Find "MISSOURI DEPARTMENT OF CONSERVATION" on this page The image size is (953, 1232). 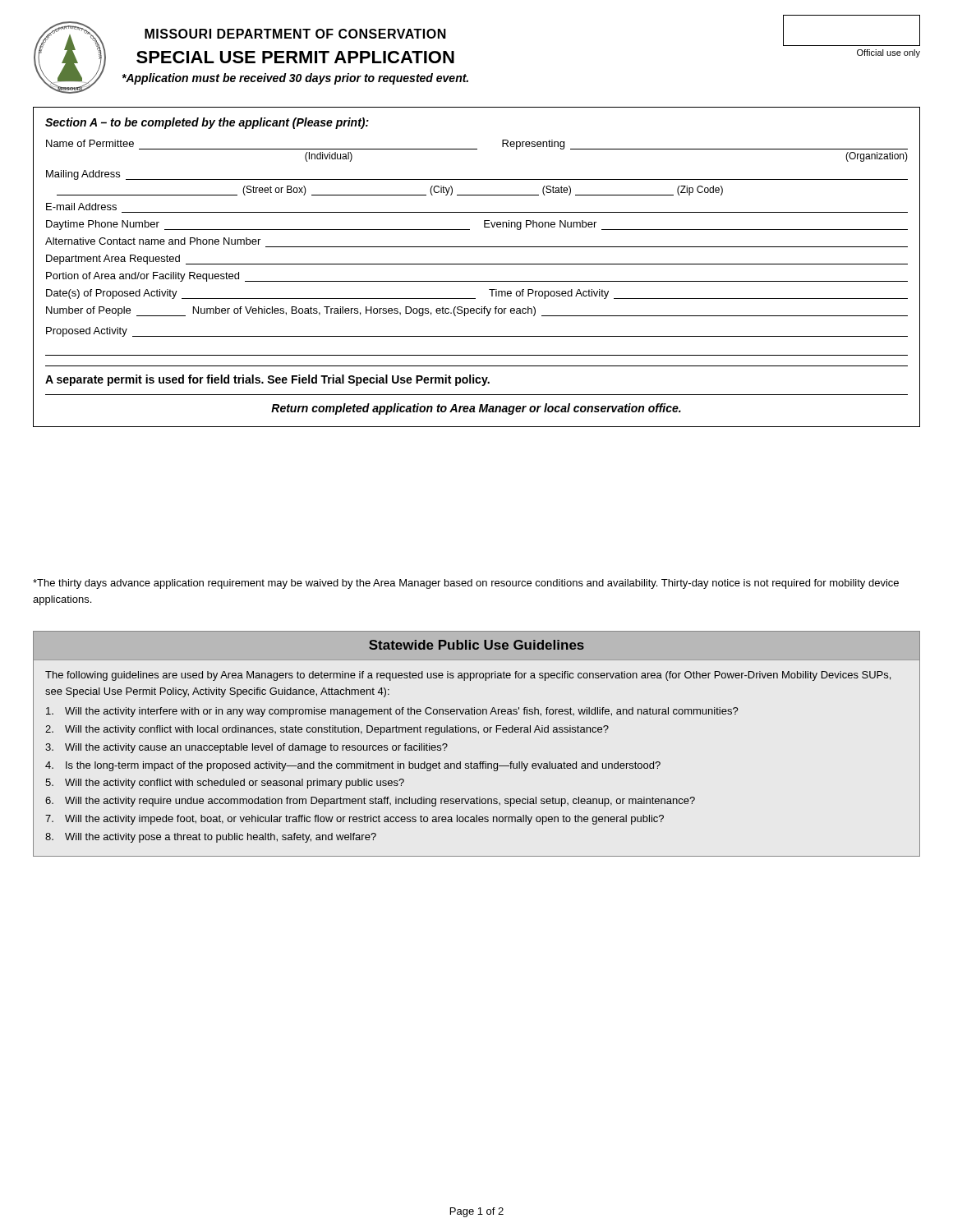[295, 34]
